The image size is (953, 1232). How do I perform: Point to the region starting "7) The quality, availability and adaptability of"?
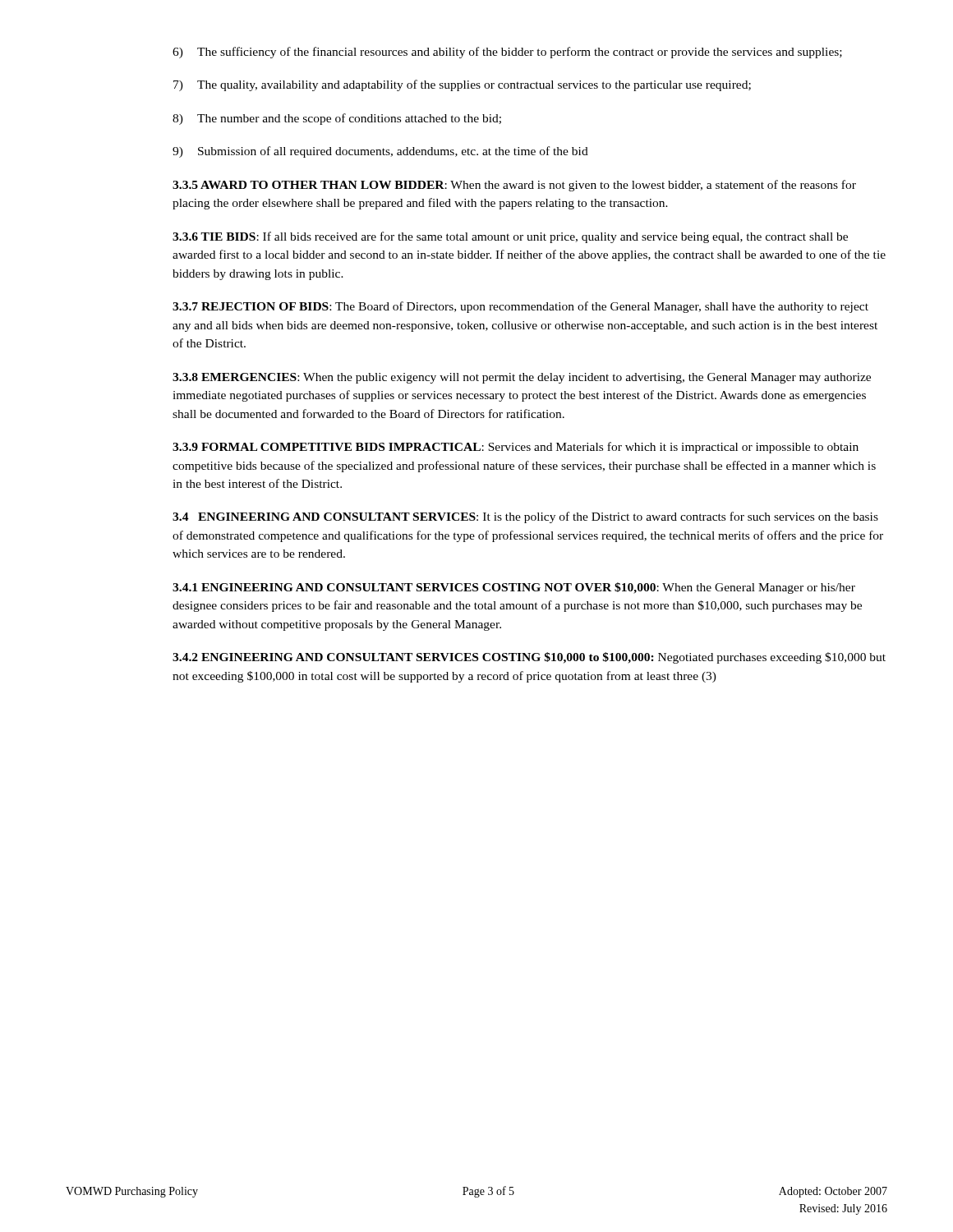[x=530, y=85]
